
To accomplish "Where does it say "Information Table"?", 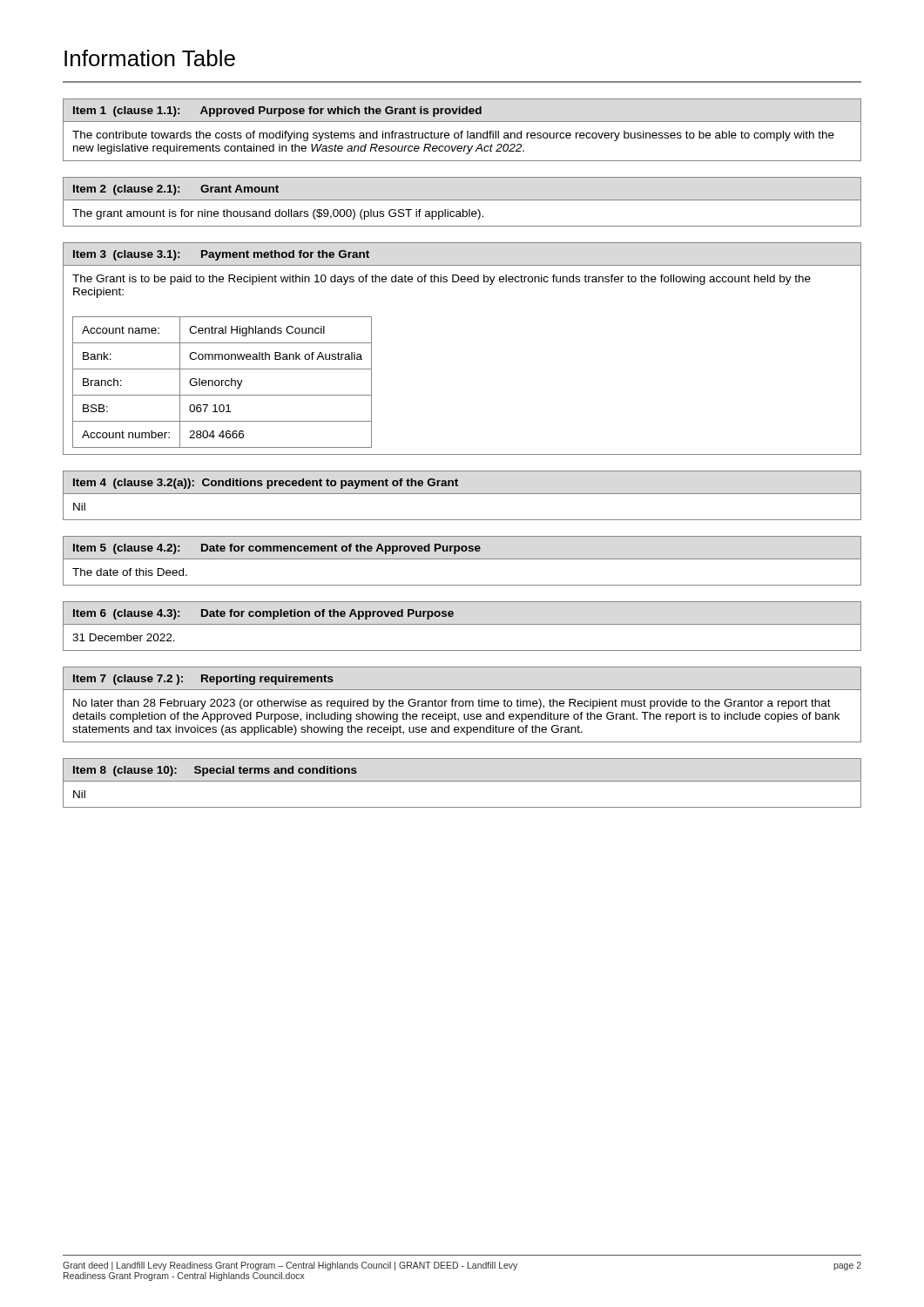I will point(150,58).
